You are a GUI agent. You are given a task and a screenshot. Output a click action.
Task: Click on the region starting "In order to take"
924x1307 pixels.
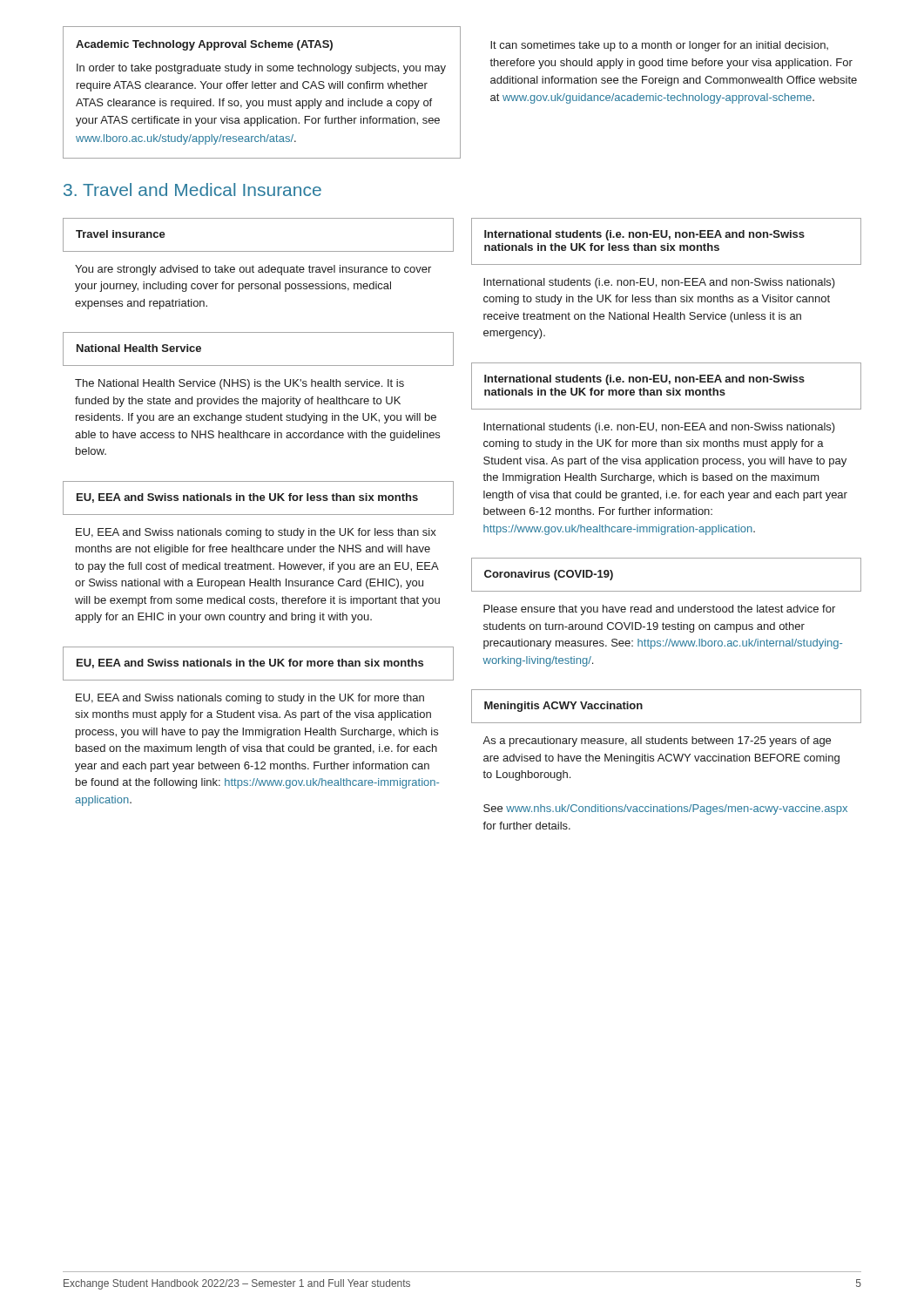(261, 103)
